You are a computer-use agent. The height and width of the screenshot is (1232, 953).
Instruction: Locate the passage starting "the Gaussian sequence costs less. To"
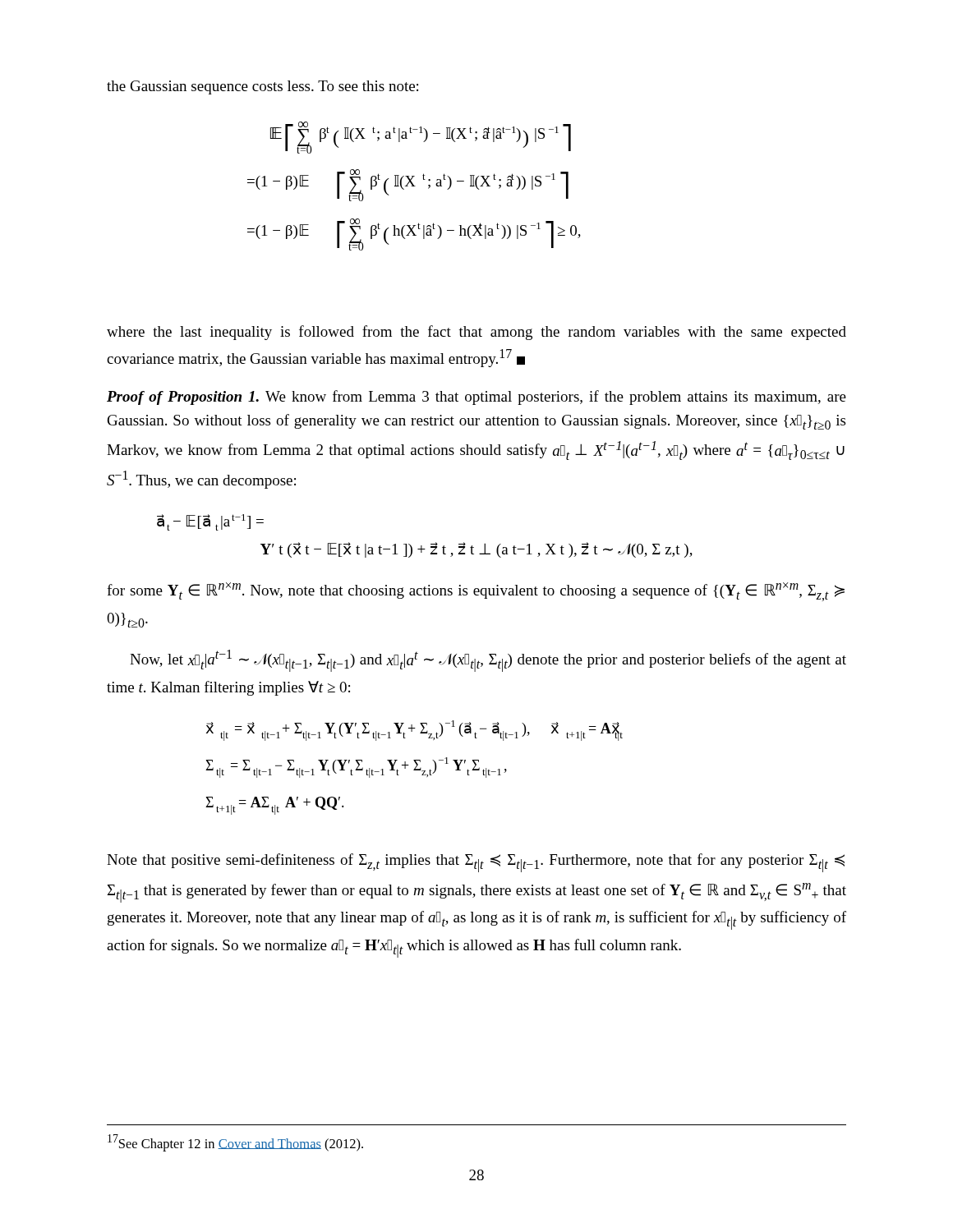tap(262, 87)
